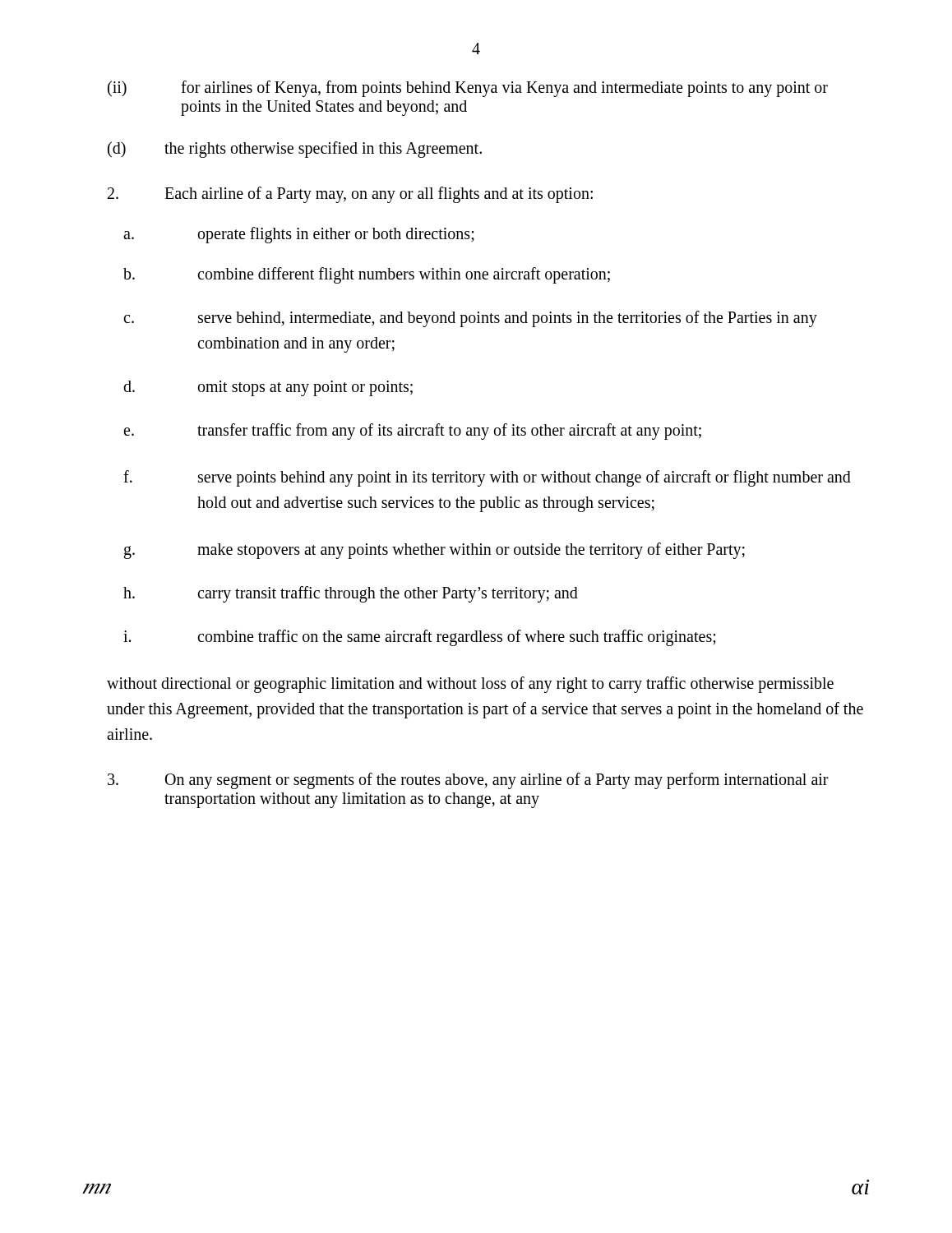Click on the list item that says "(ii) for airlines of"
The height and width of the screenshot is (1233, 952).
coord(488,97)
